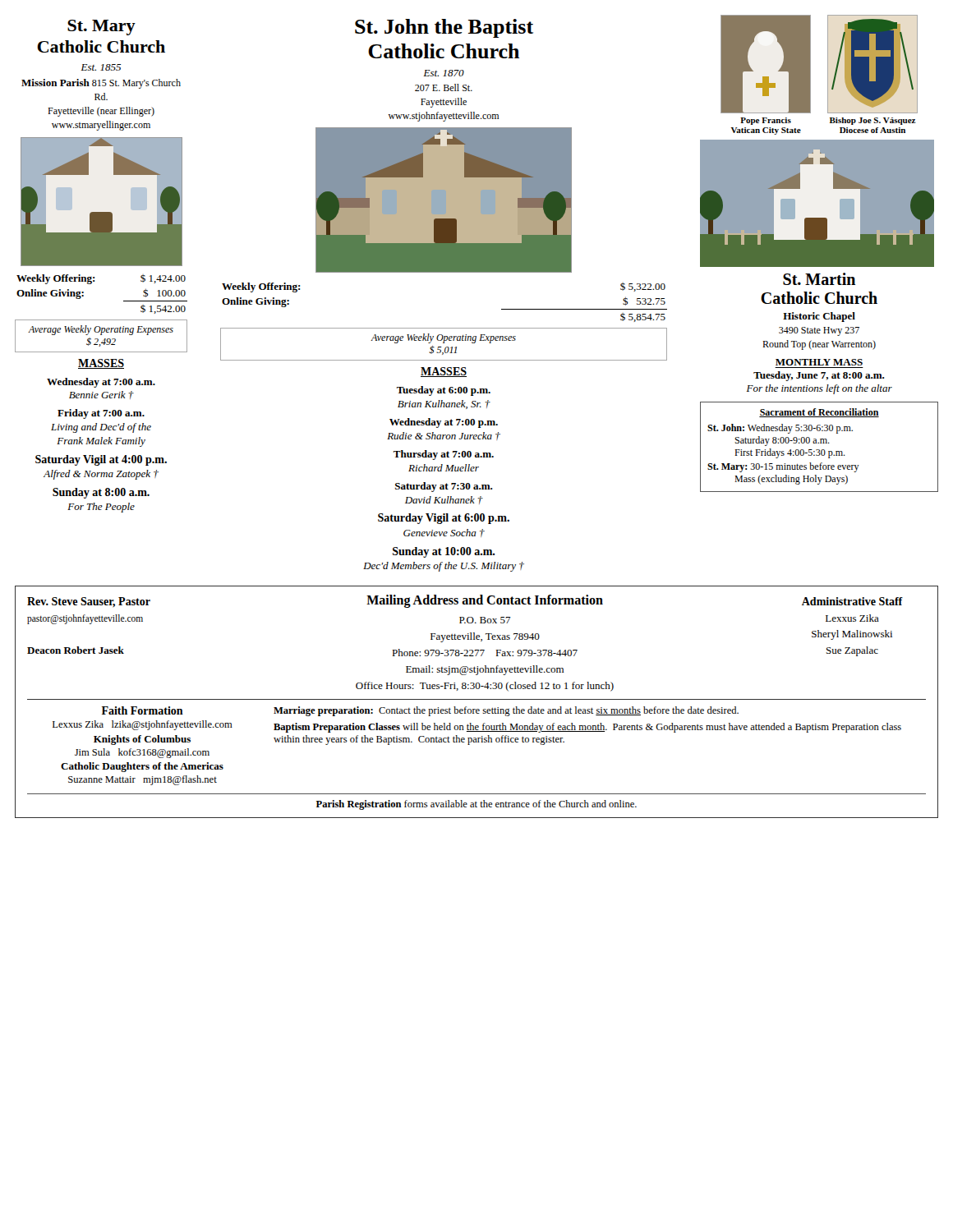Locate the region starting "P.O. Box 57 Fayetteville, Texas 78940 Phone:"

tap(485, 653)
